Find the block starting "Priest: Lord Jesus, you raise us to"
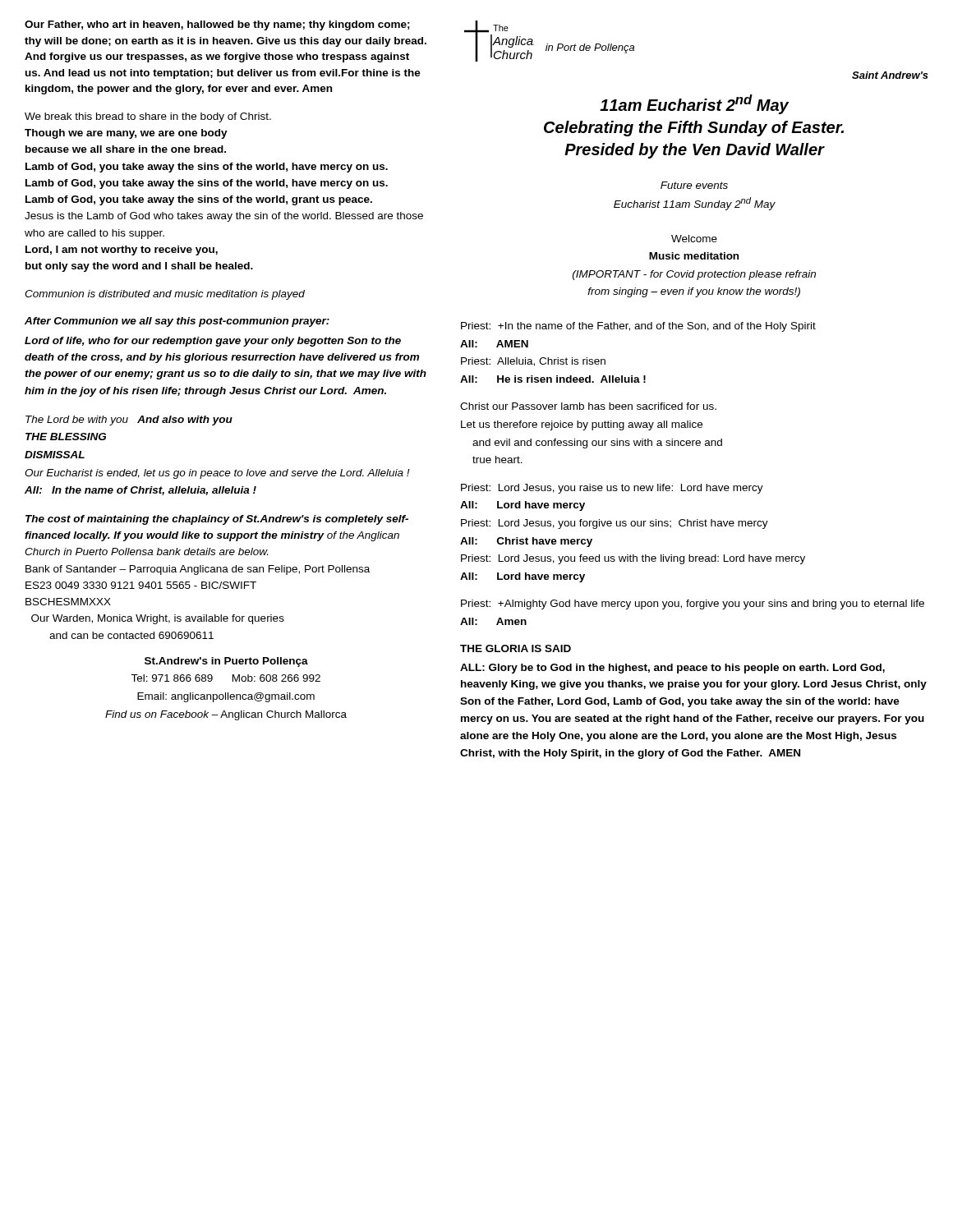The image size is (953, 1232). 633,532
